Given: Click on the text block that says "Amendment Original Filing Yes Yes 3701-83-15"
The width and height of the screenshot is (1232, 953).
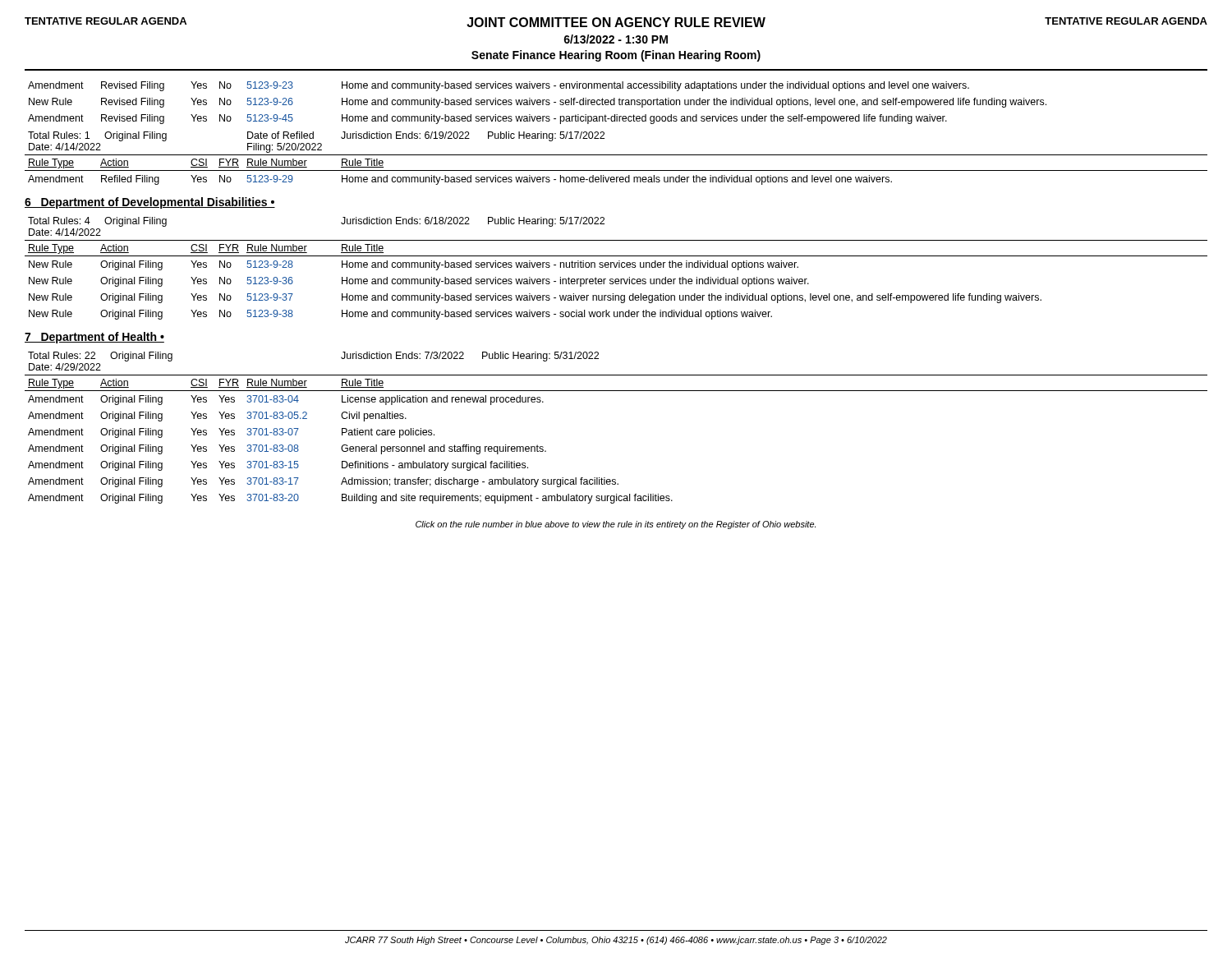Looking at the screenshot, I should tap(278, 466).
